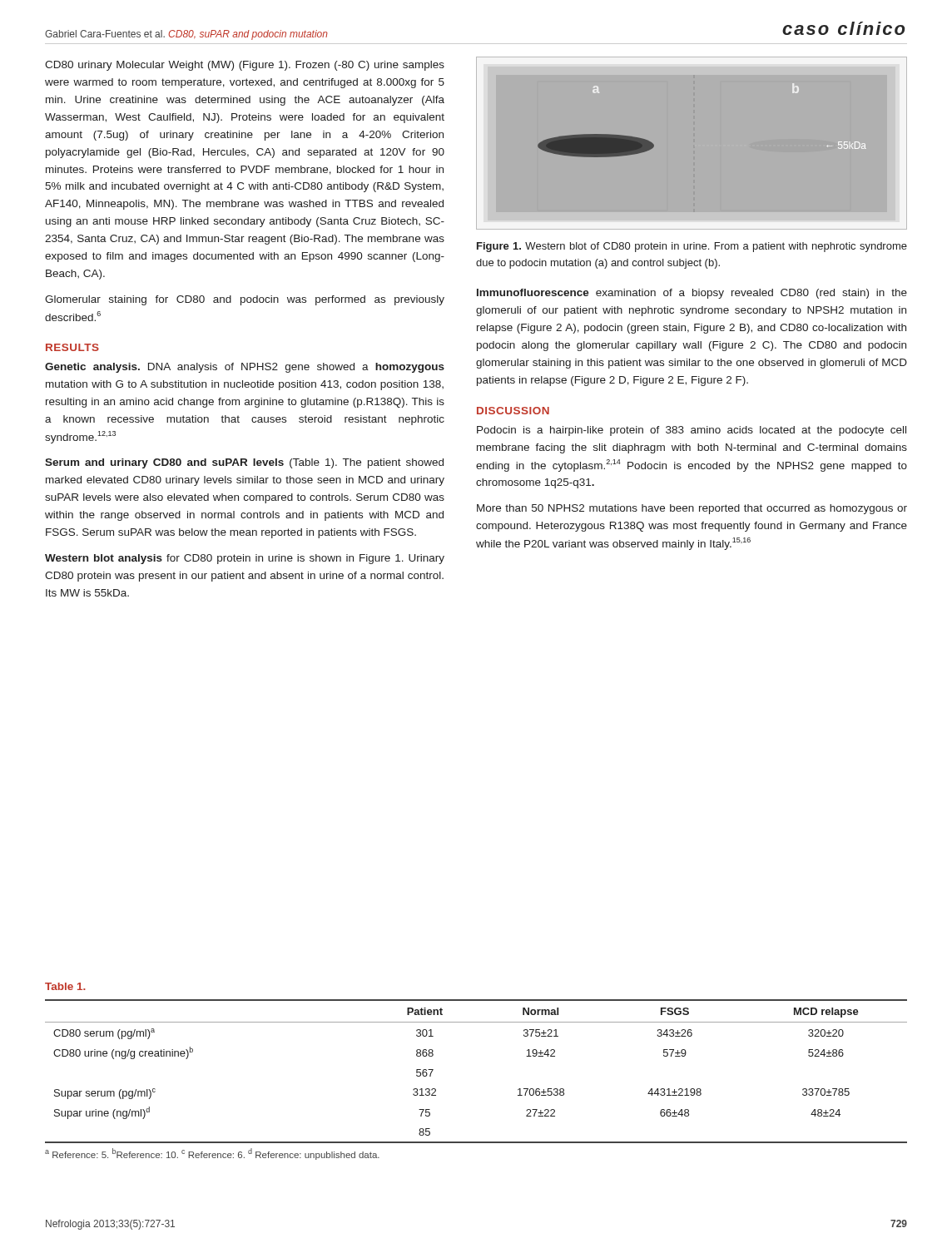Click on the text block that says "Western blot analysis for CD80 protein"

coord(245,576)
